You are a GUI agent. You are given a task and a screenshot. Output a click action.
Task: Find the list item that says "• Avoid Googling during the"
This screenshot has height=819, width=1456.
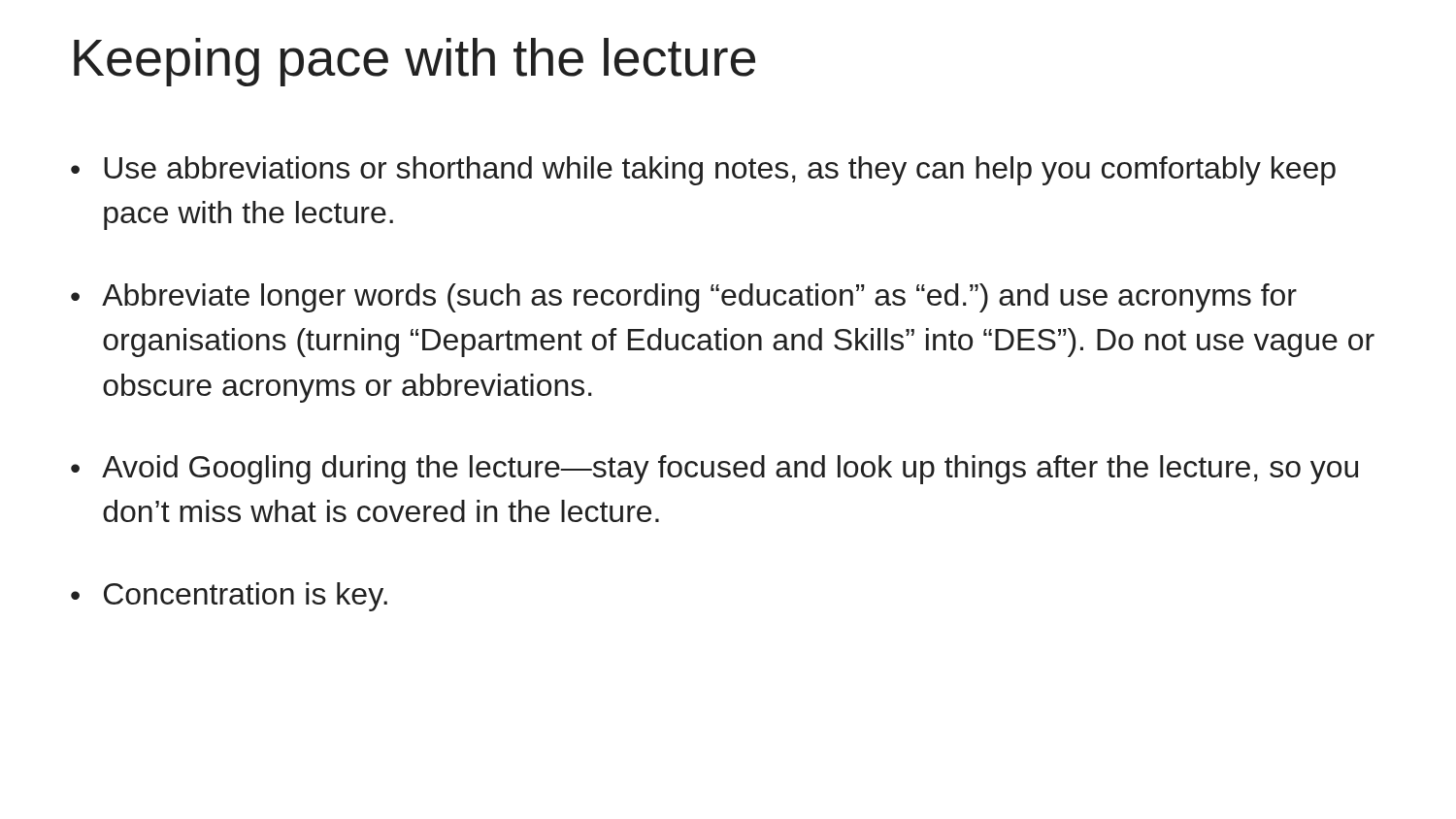click(730, 489)
